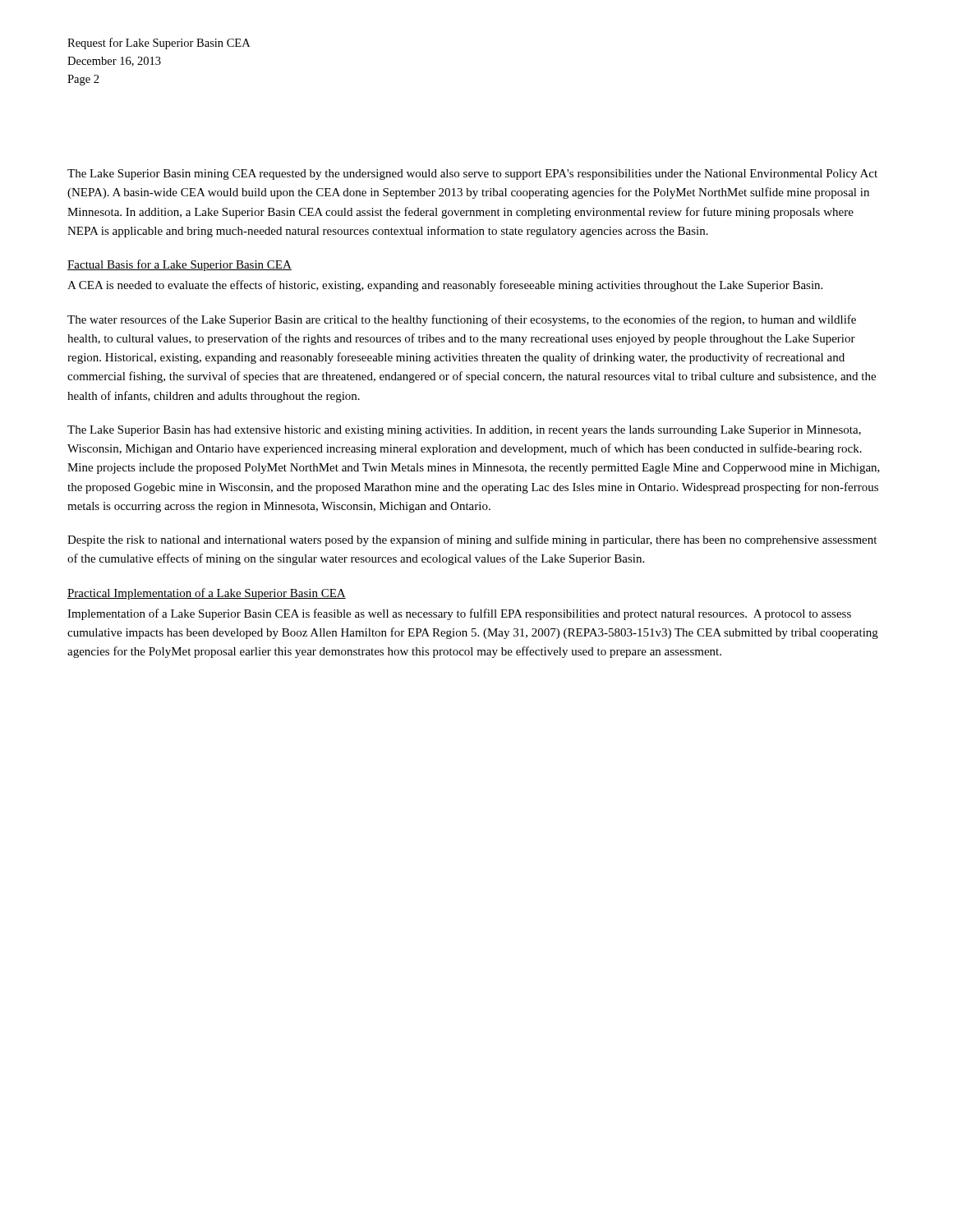
Task: Locate the text block containing "The water resources of the"
Action: pyautogui.click(x=472, y=357)
